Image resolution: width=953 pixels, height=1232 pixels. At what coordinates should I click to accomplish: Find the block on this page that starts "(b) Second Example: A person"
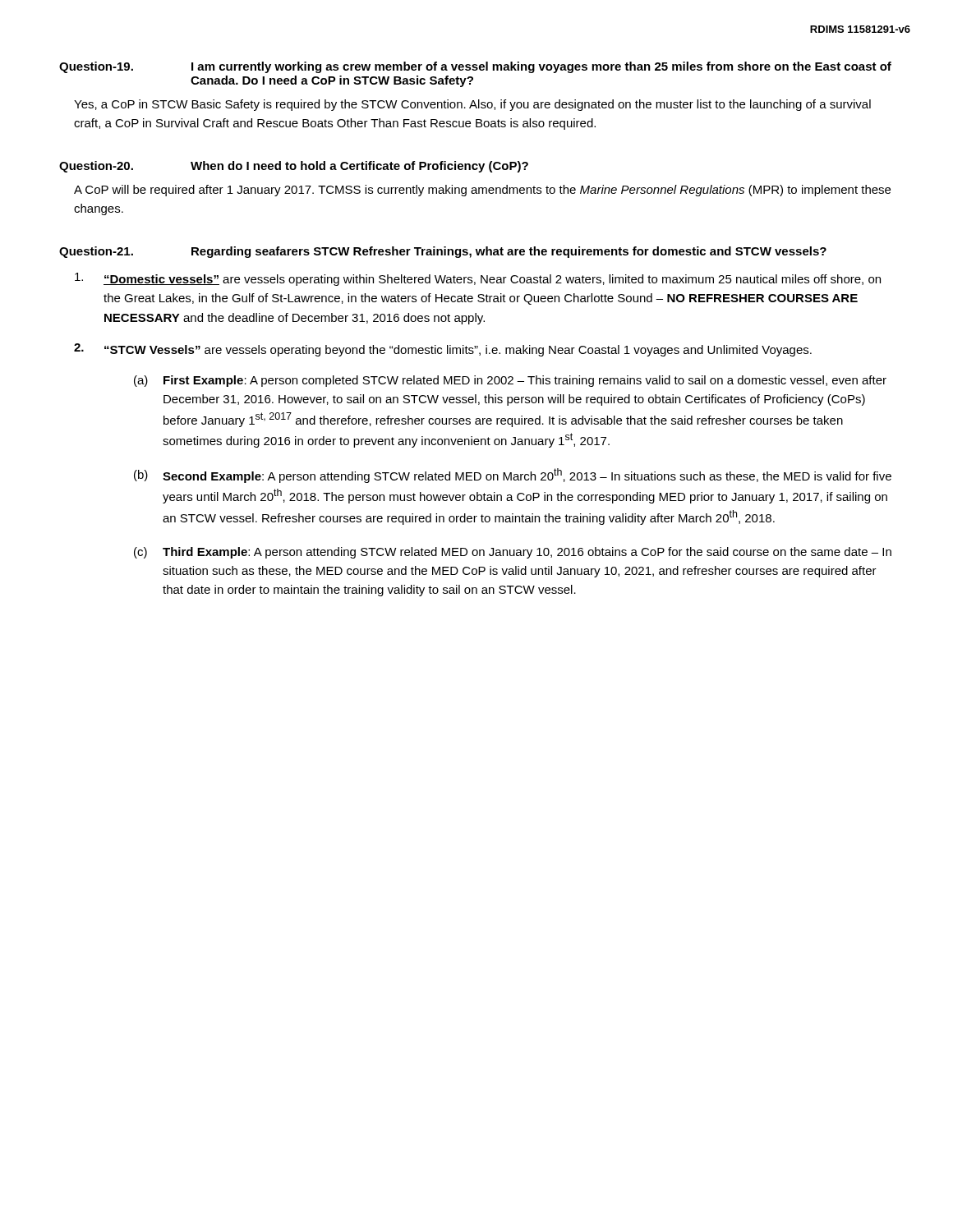(x=513, y=496)
